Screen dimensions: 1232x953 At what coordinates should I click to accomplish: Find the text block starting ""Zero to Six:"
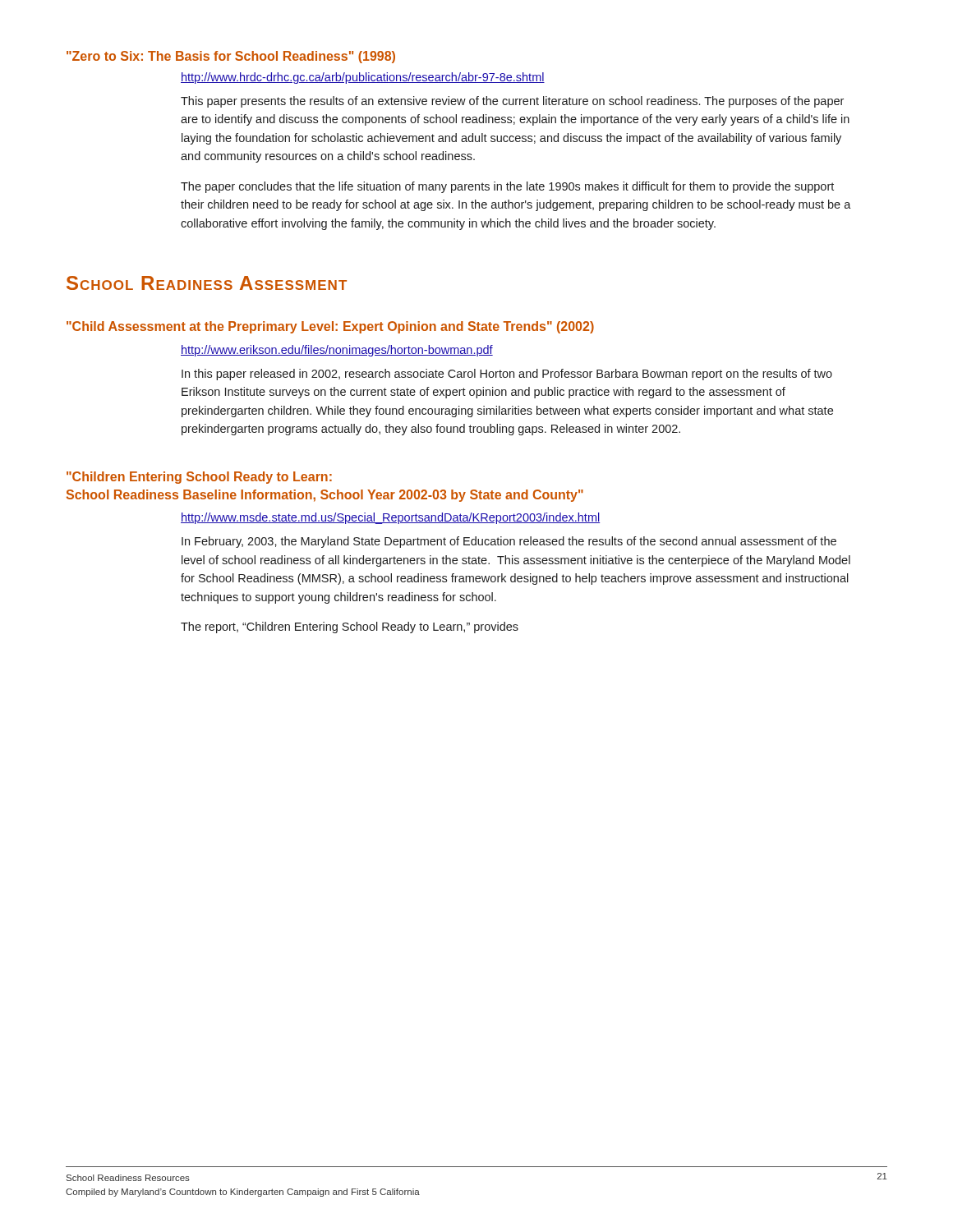coord(231,56)
